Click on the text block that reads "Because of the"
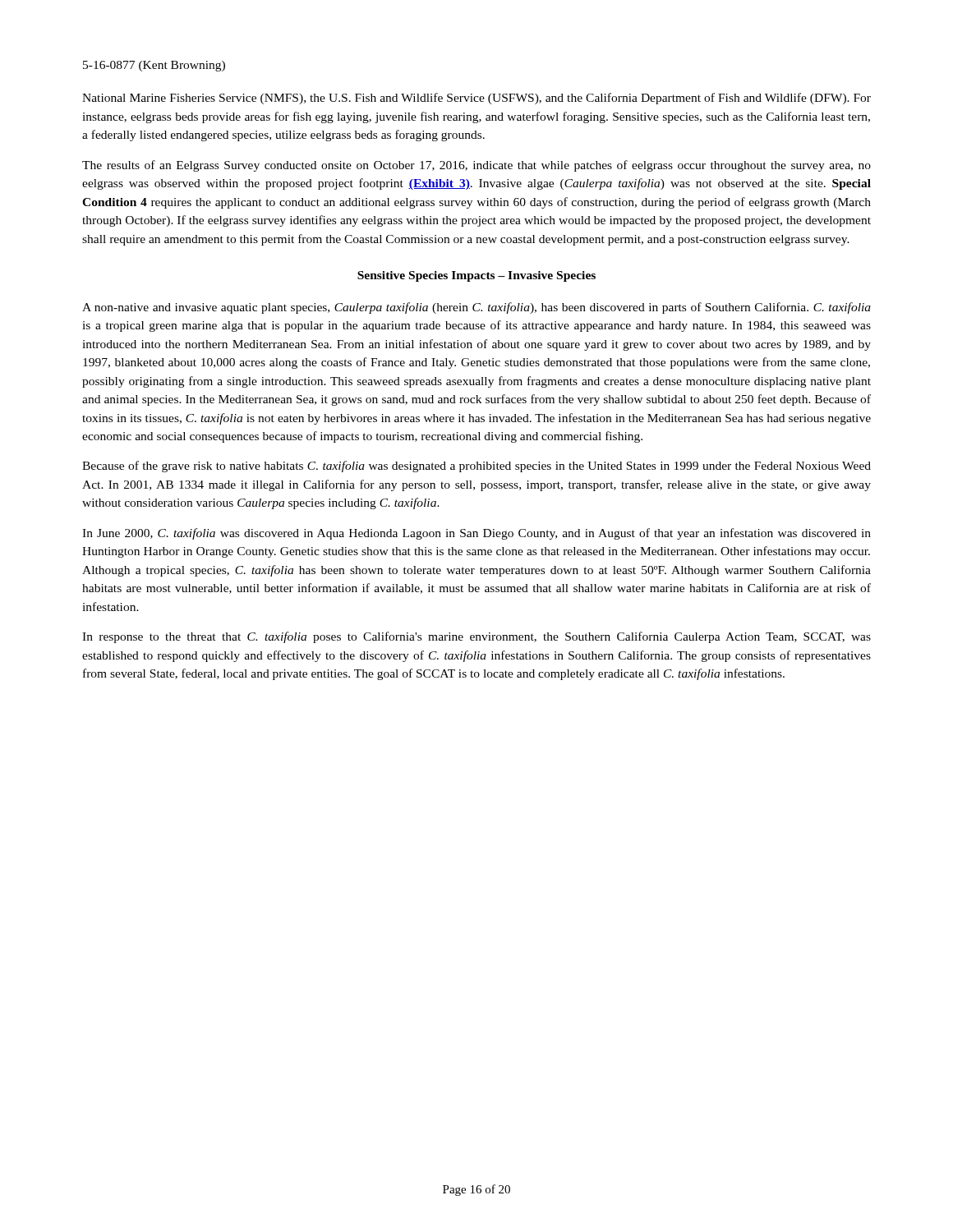 (476, 484)
